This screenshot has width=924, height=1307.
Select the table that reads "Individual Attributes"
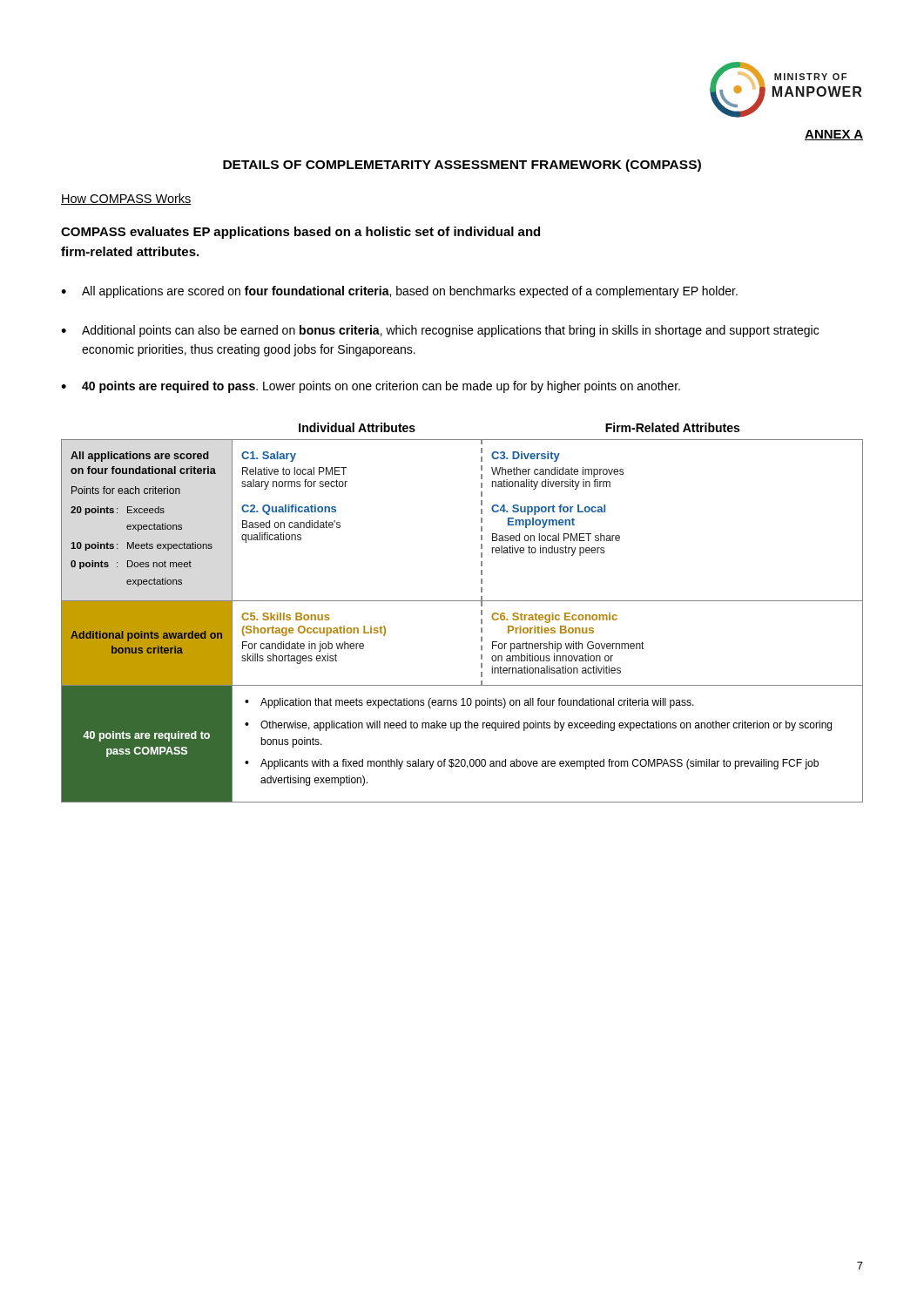pyautogui.click(x=462, y=609)
